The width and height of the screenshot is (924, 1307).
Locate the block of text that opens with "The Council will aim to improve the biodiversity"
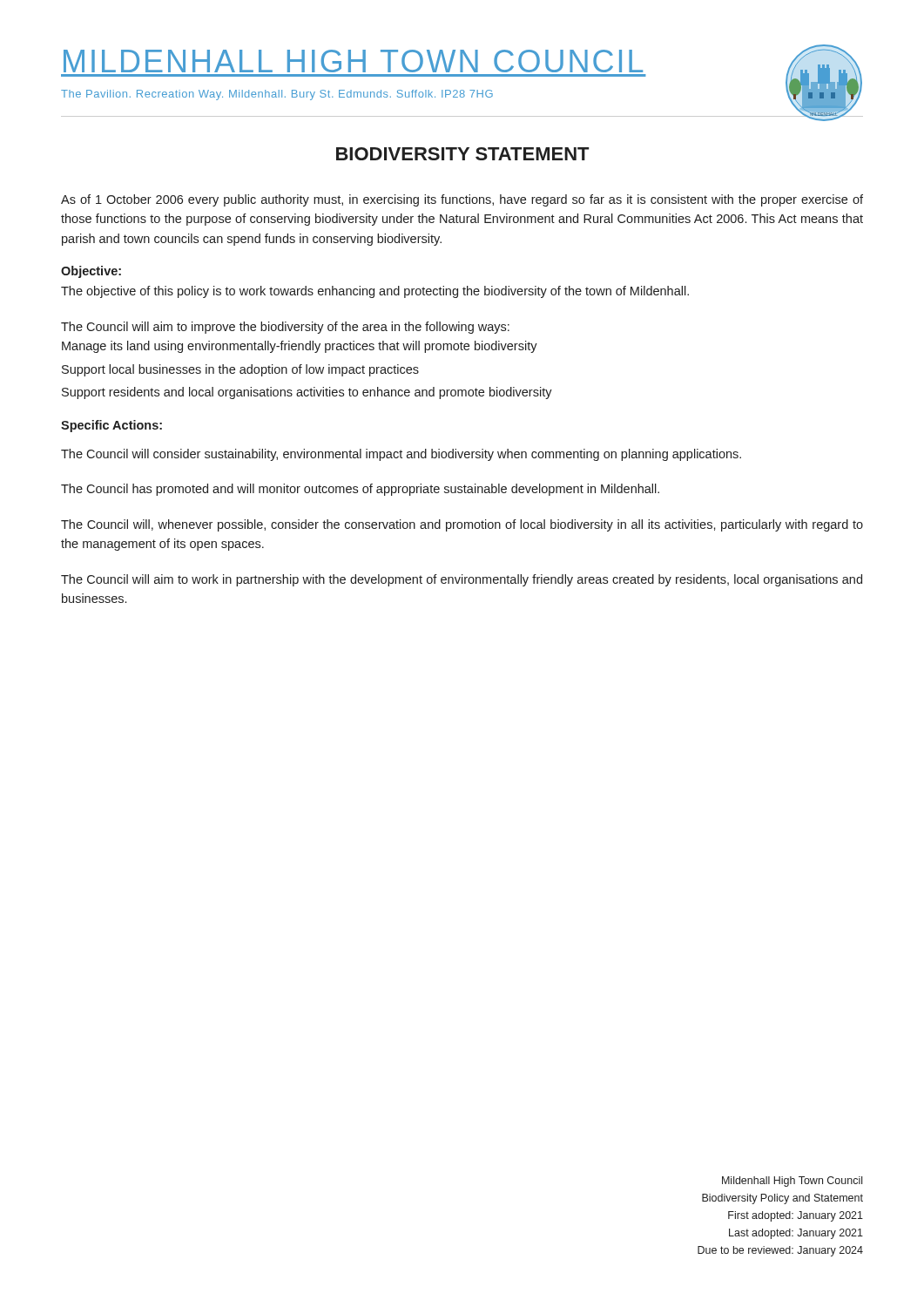tap(299, 336)
